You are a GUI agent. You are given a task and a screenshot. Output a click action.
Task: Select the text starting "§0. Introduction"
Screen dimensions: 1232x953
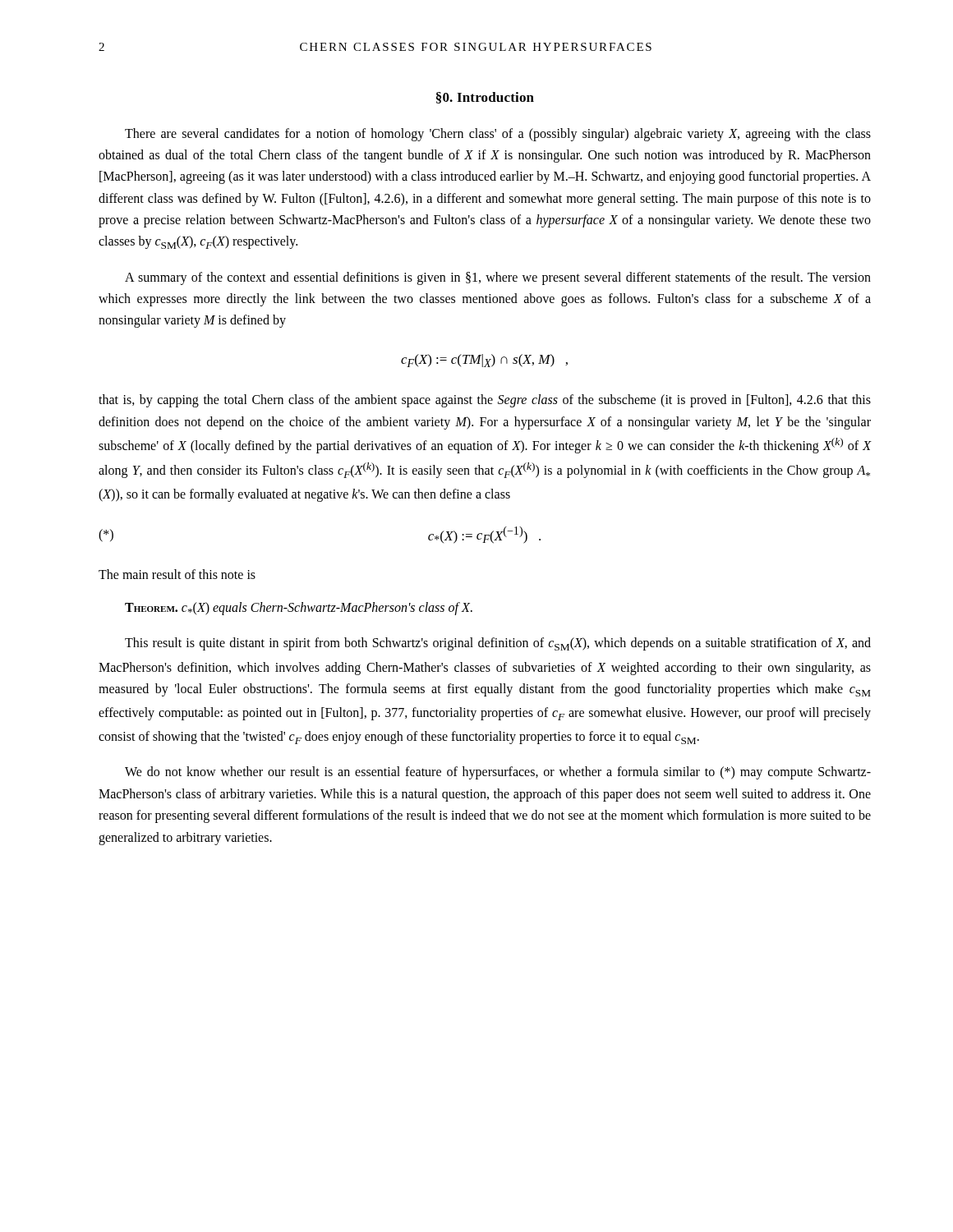point(485,97)
